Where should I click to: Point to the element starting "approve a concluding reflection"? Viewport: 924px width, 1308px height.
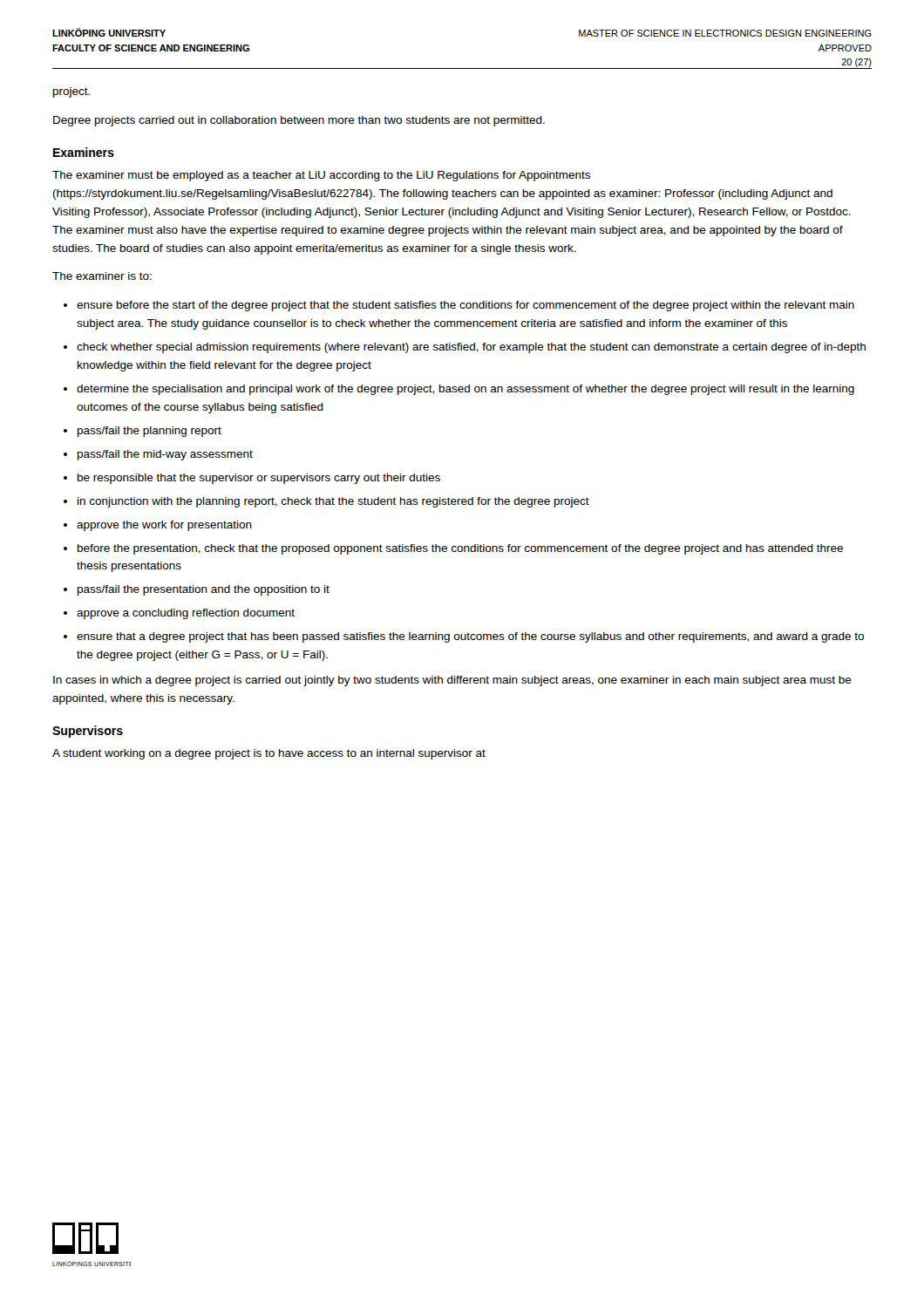pos(186,613)
